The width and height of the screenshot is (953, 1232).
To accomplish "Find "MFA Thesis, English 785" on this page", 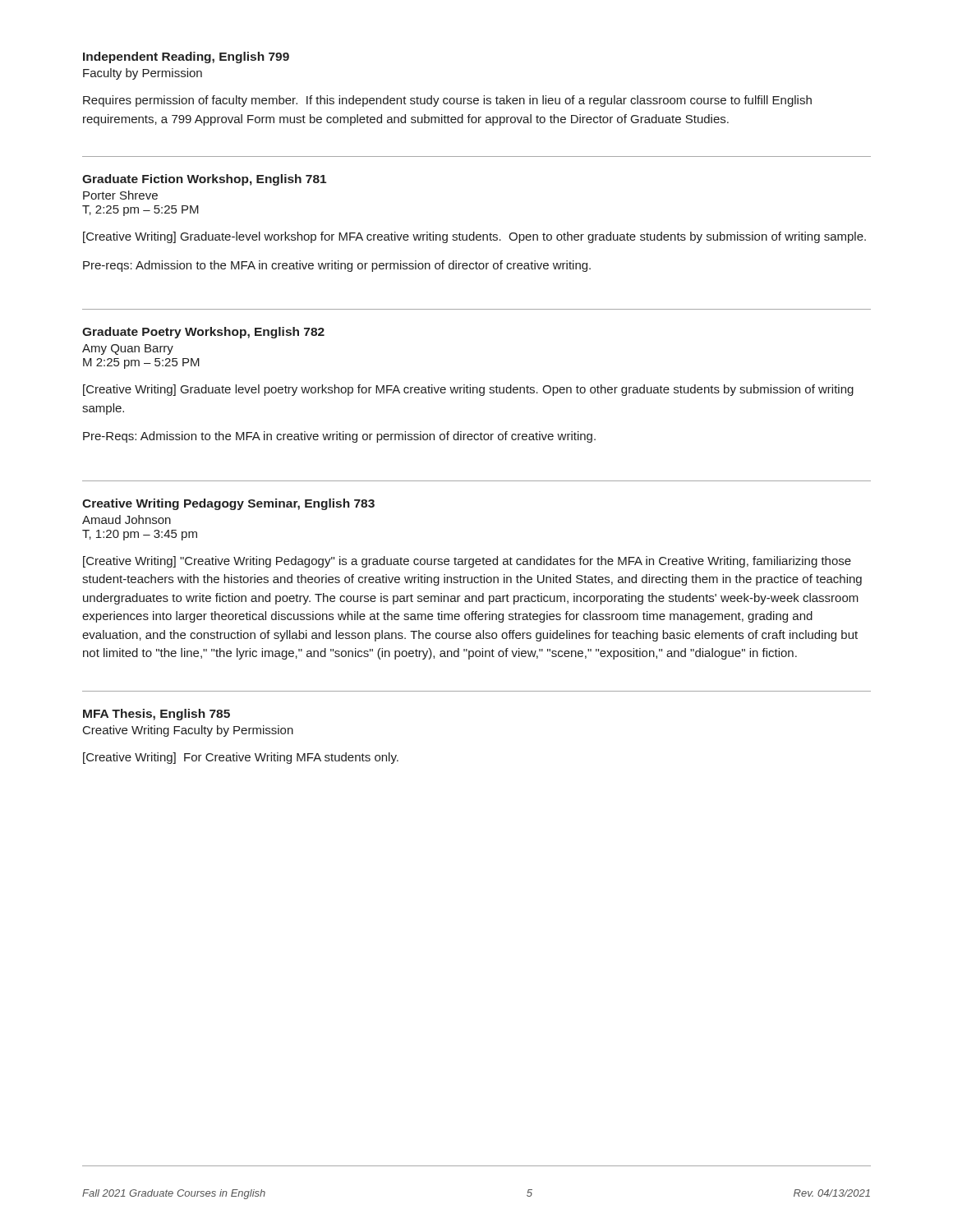I will click(x=156, y=713).
